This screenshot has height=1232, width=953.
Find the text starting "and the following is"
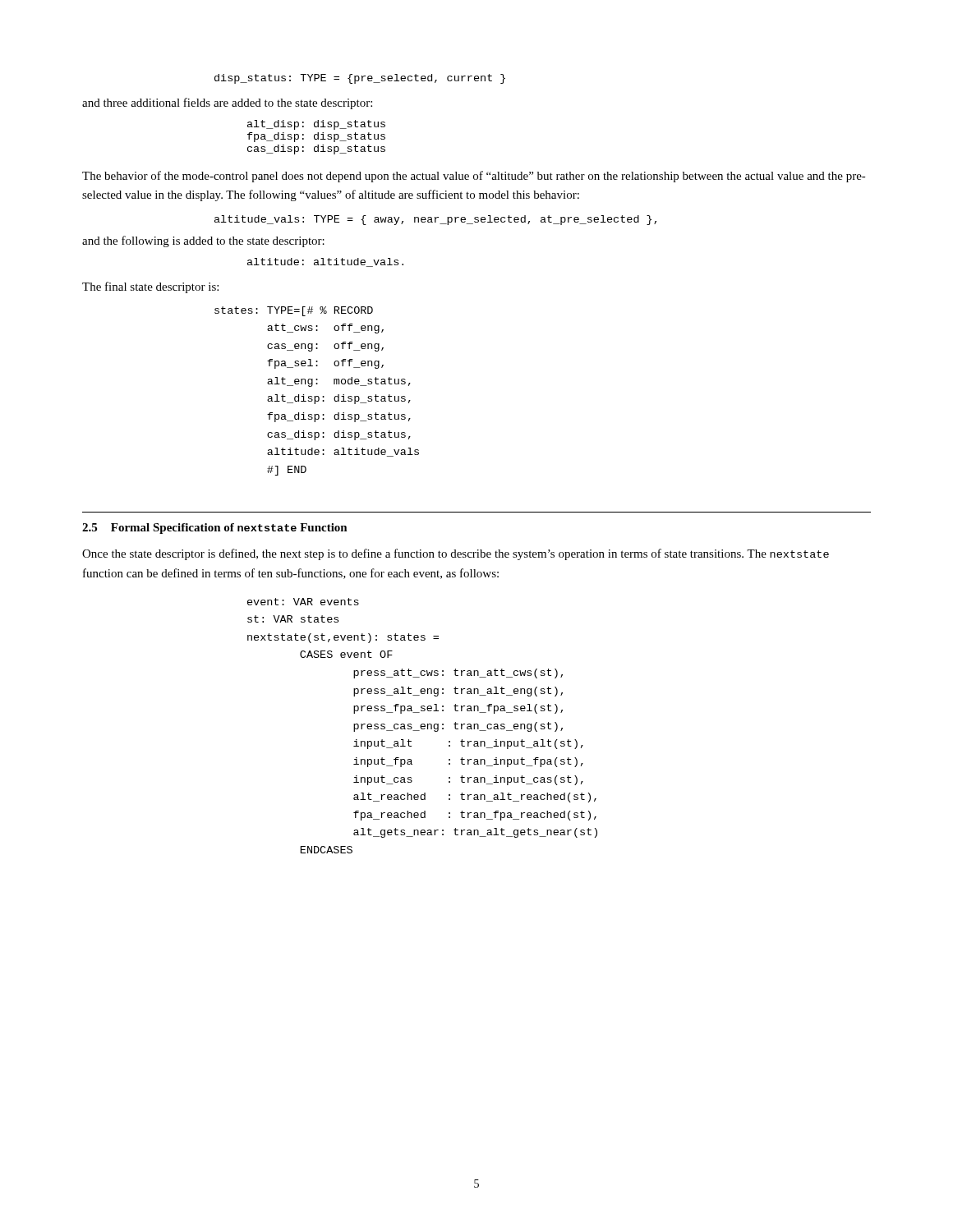click(x=204, y=240)
